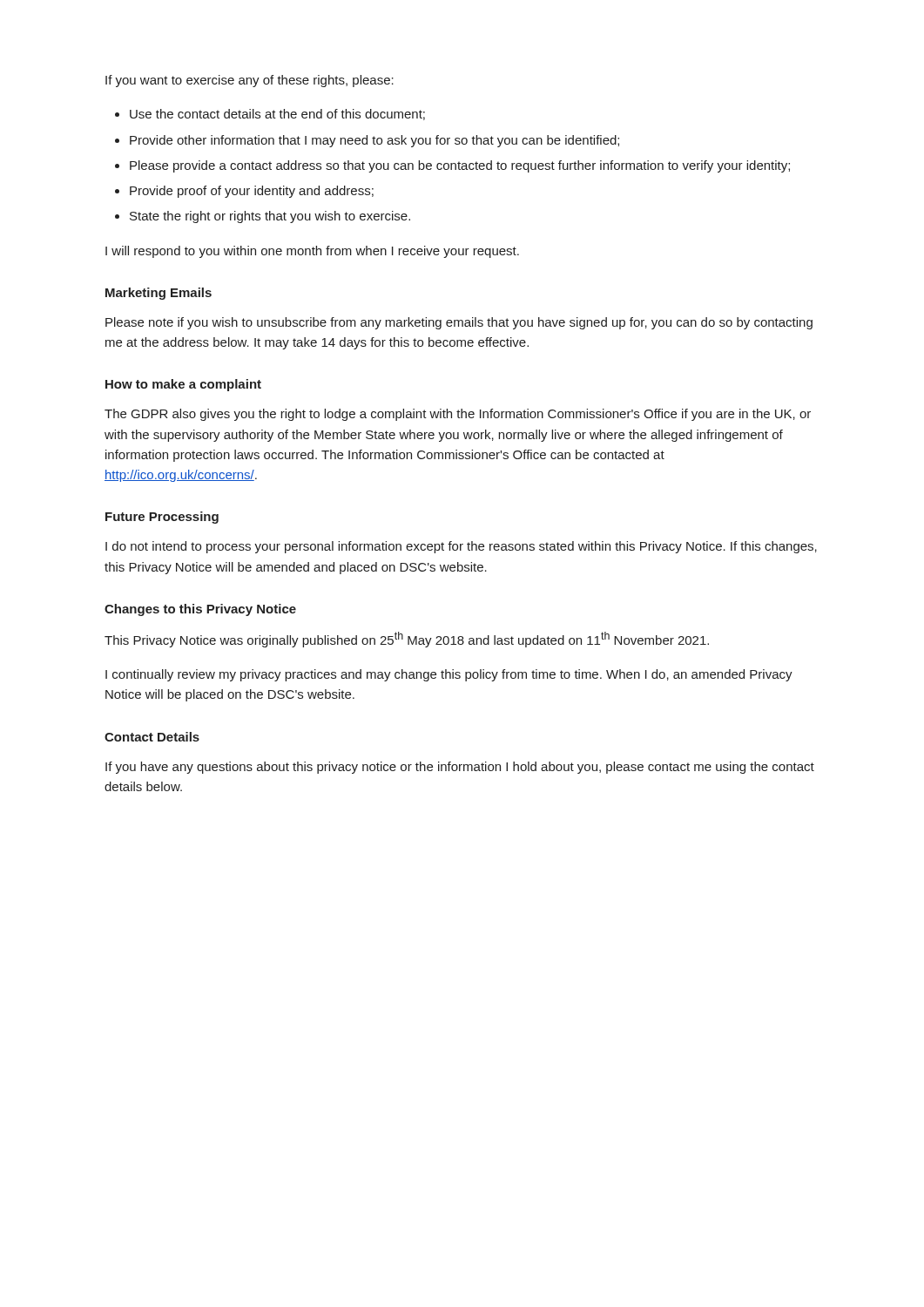Find the block starting "Marketing Emails"
The width and height of the screenshot is (924, 1307).
pos(158,292)
